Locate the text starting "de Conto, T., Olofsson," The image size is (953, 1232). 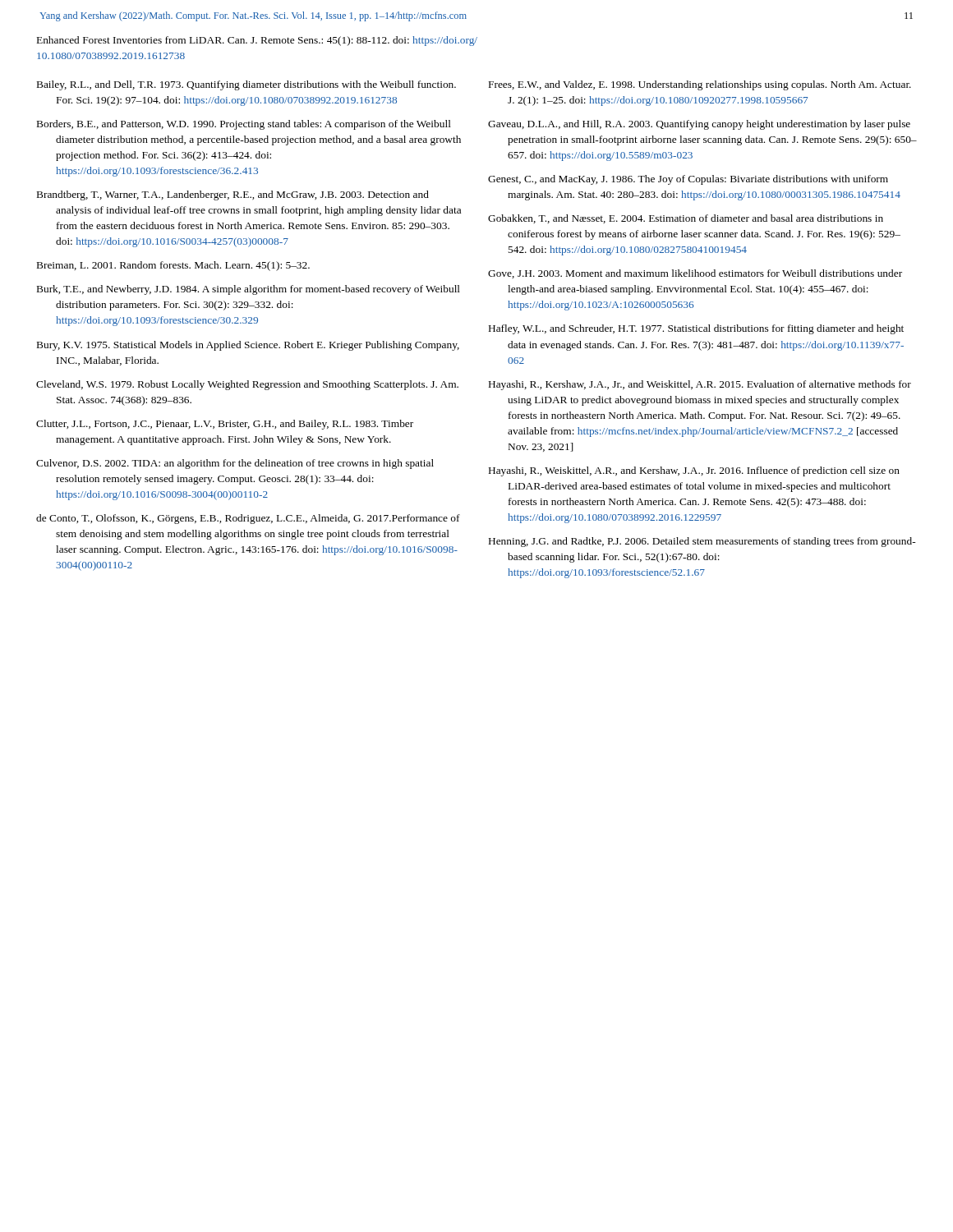point(248,541)
